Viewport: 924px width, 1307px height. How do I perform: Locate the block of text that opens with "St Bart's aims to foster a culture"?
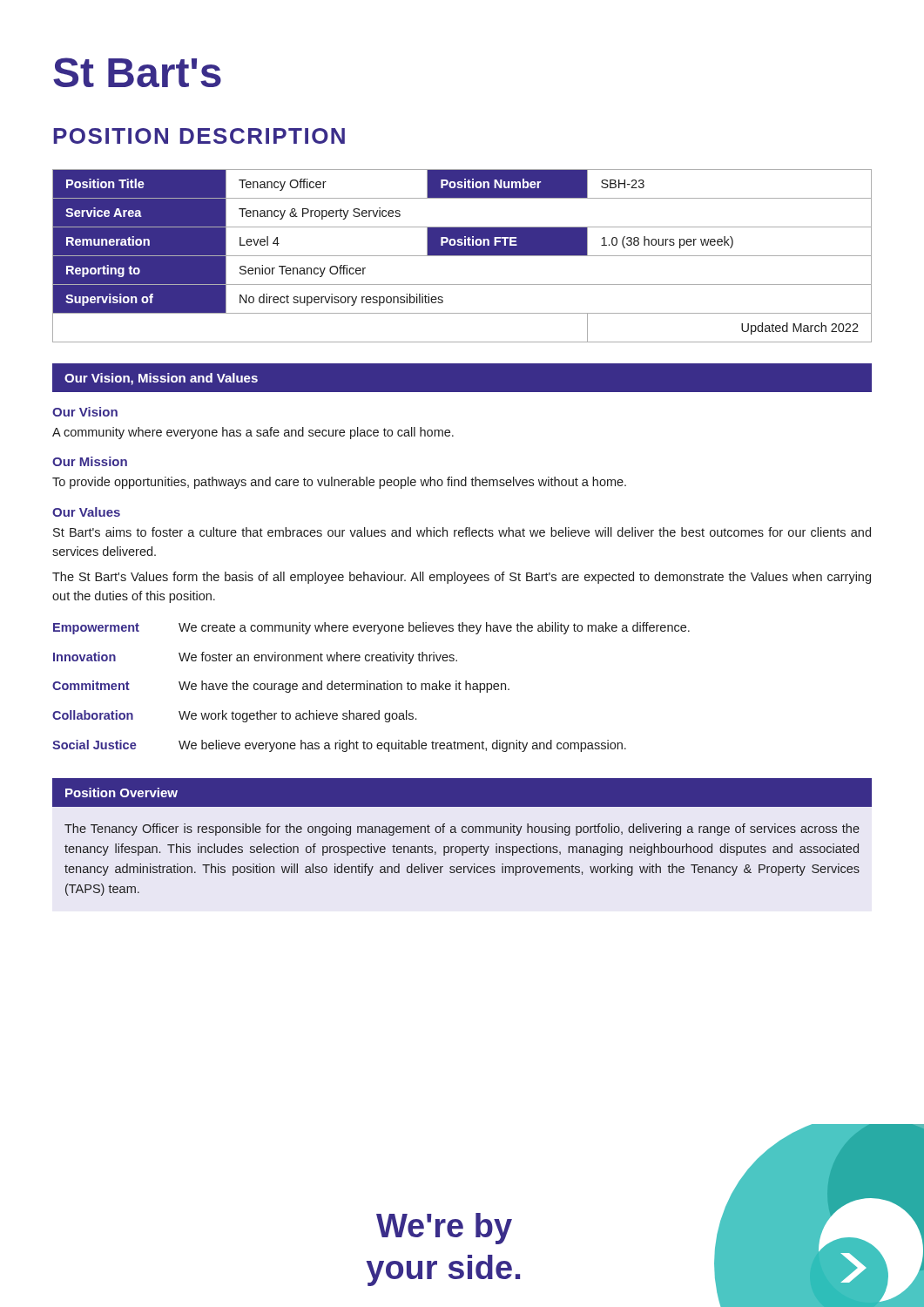pos(462,542)
